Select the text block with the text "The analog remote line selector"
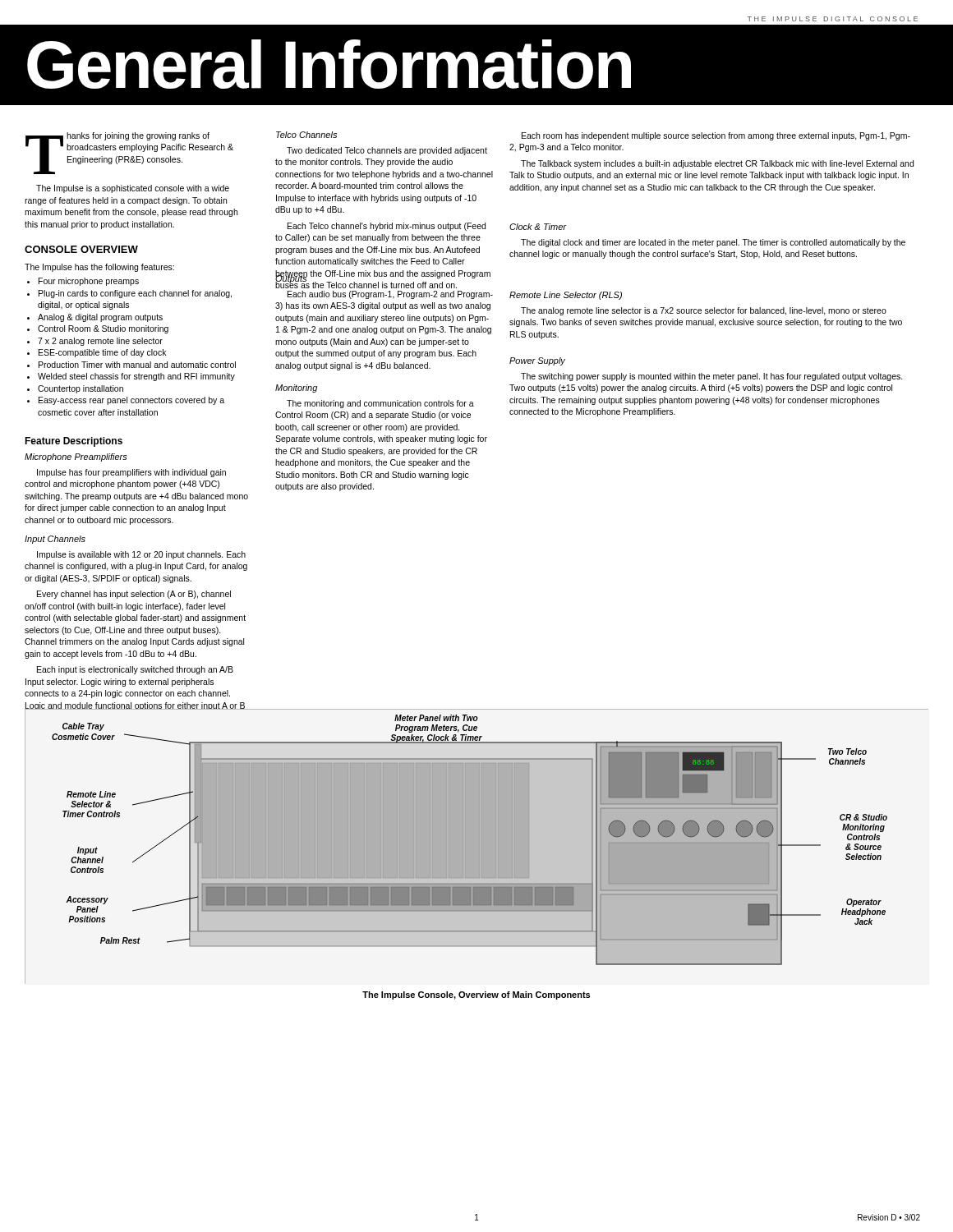The width and height of the screenshot is (953, 1232). [x=713, y=323]
